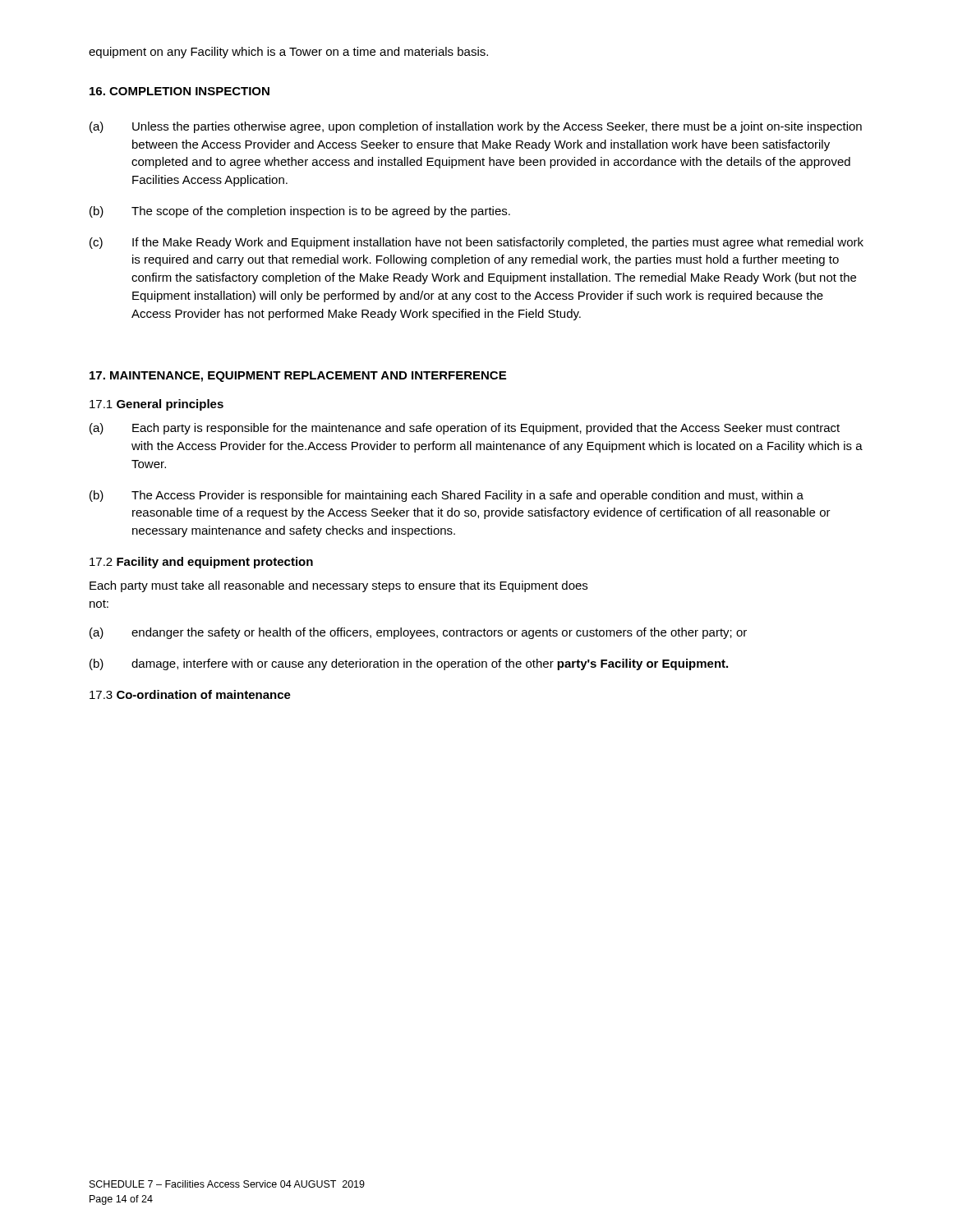Image resolution: width=953 pixels, height=1232 pixels.
Task: Select the list item with the text "(a) Unless the parties otherwise agree,"
Action: (476, 153)
